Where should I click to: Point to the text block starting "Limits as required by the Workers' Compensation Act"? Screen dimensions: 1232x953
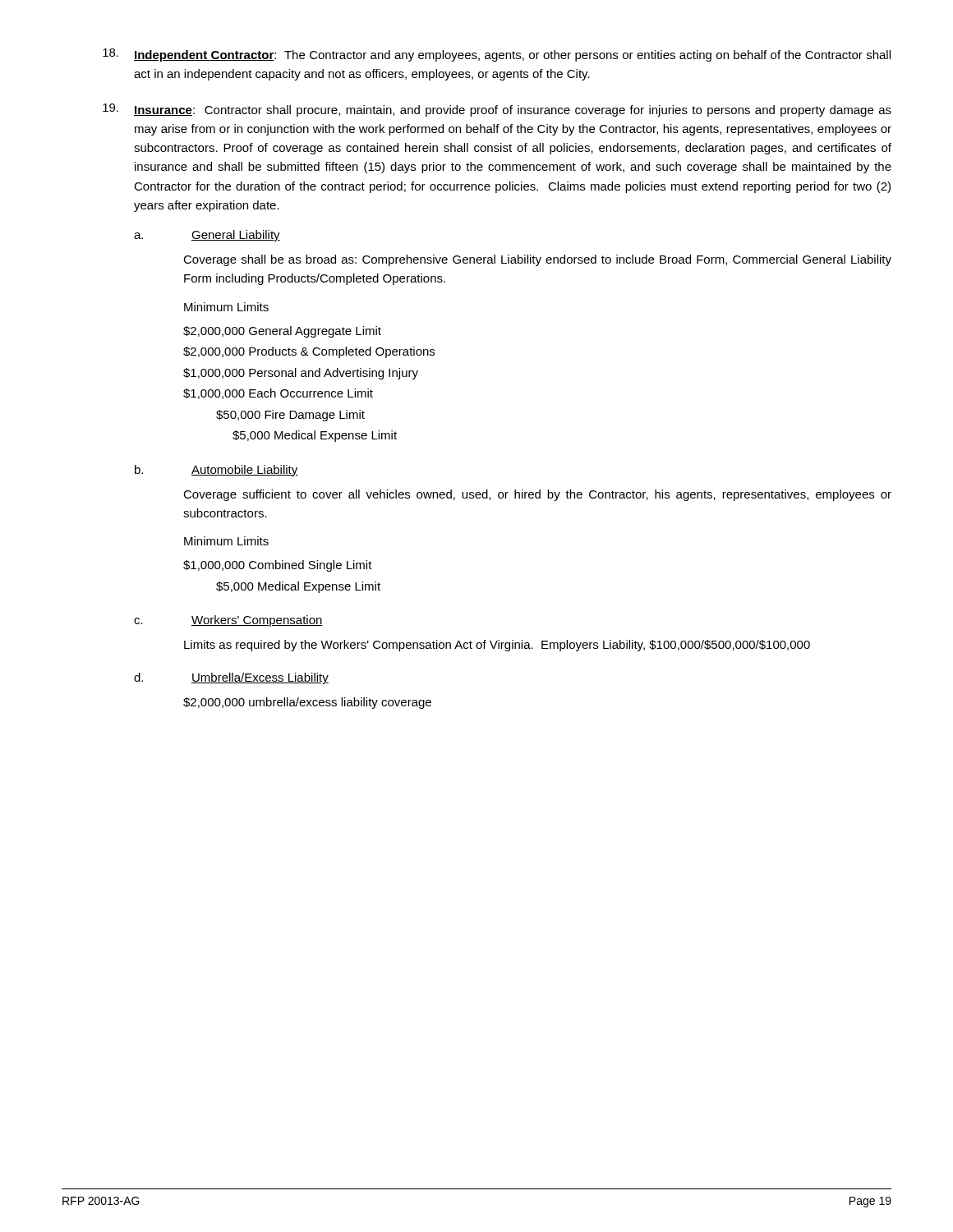(497, 644)
